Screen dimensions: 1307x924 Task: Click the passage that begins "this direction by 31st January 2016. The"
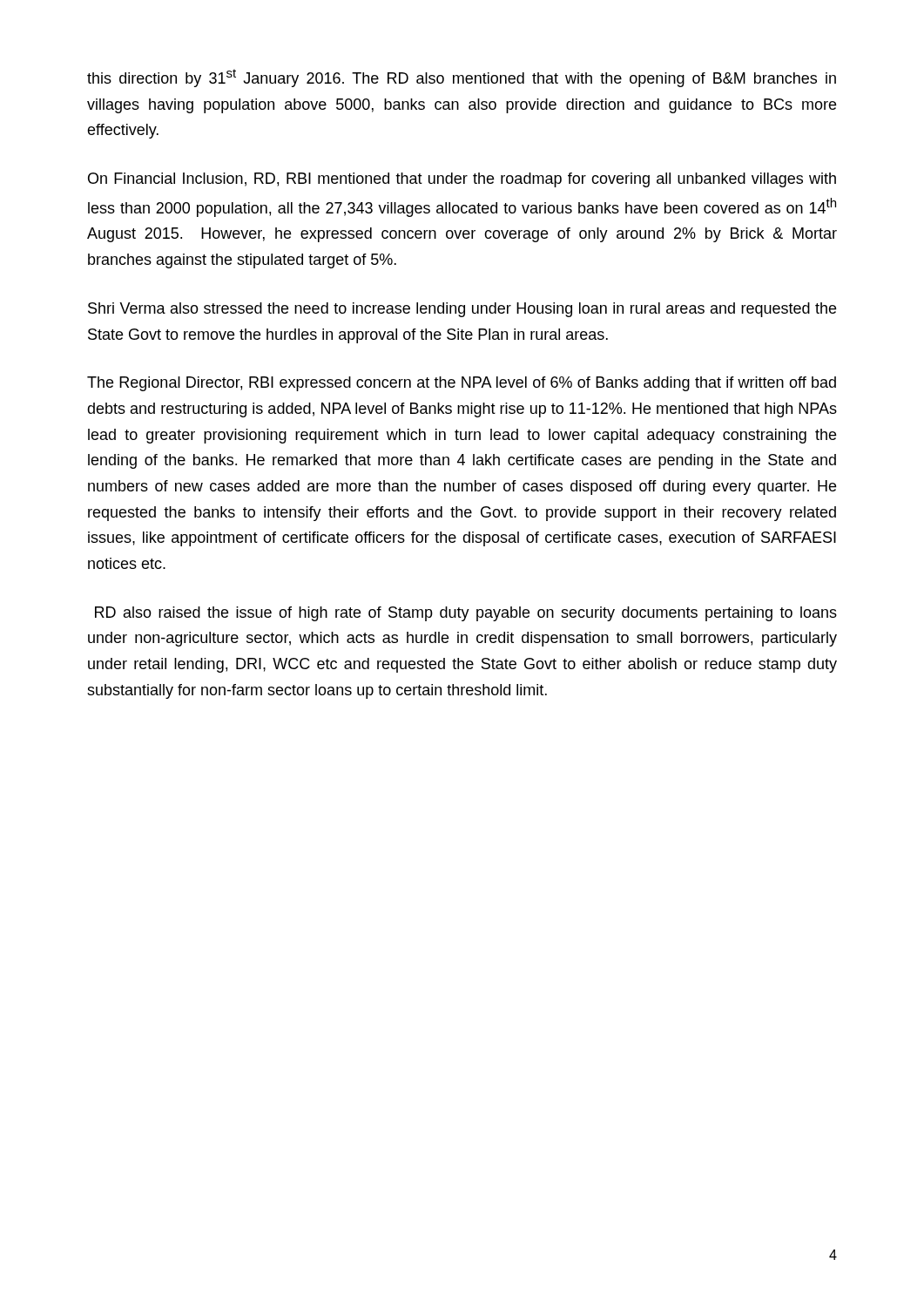point(462,102)
